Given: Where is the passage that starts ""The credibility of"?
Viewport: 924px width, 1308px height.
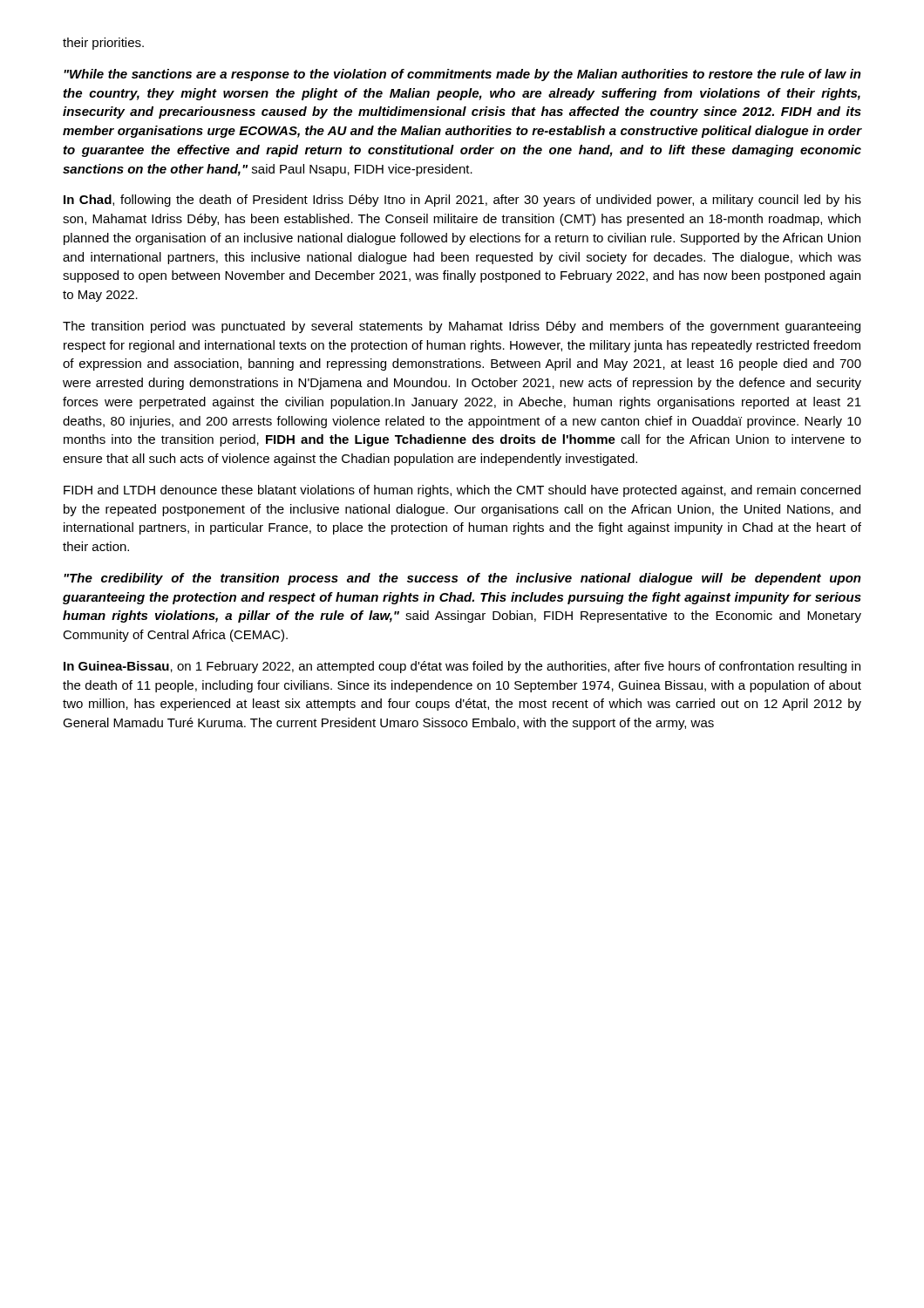Looking at the screenshot, I should (x=462, y=606).
